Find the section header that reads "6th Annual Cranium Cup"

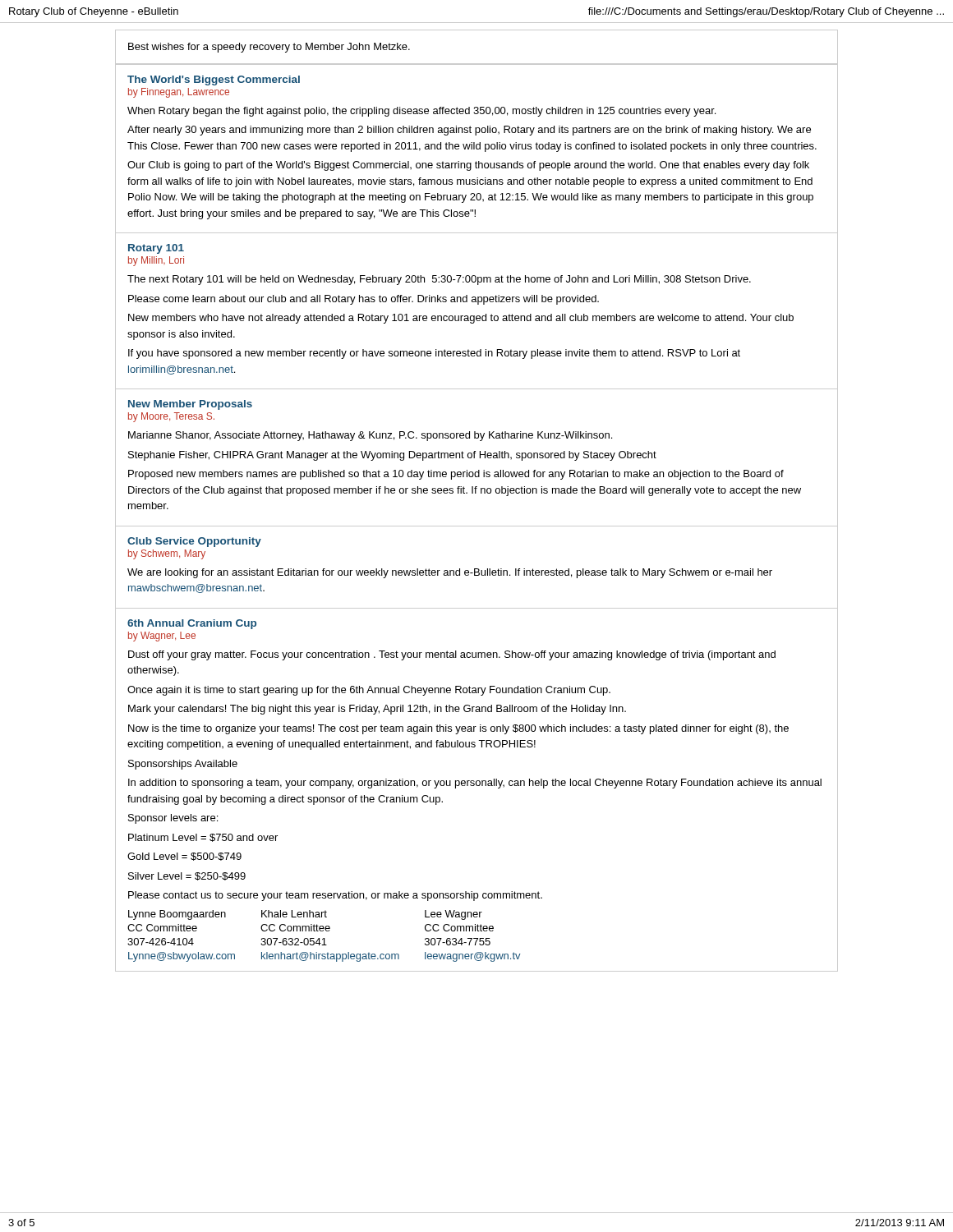click(x=192, y=623)
